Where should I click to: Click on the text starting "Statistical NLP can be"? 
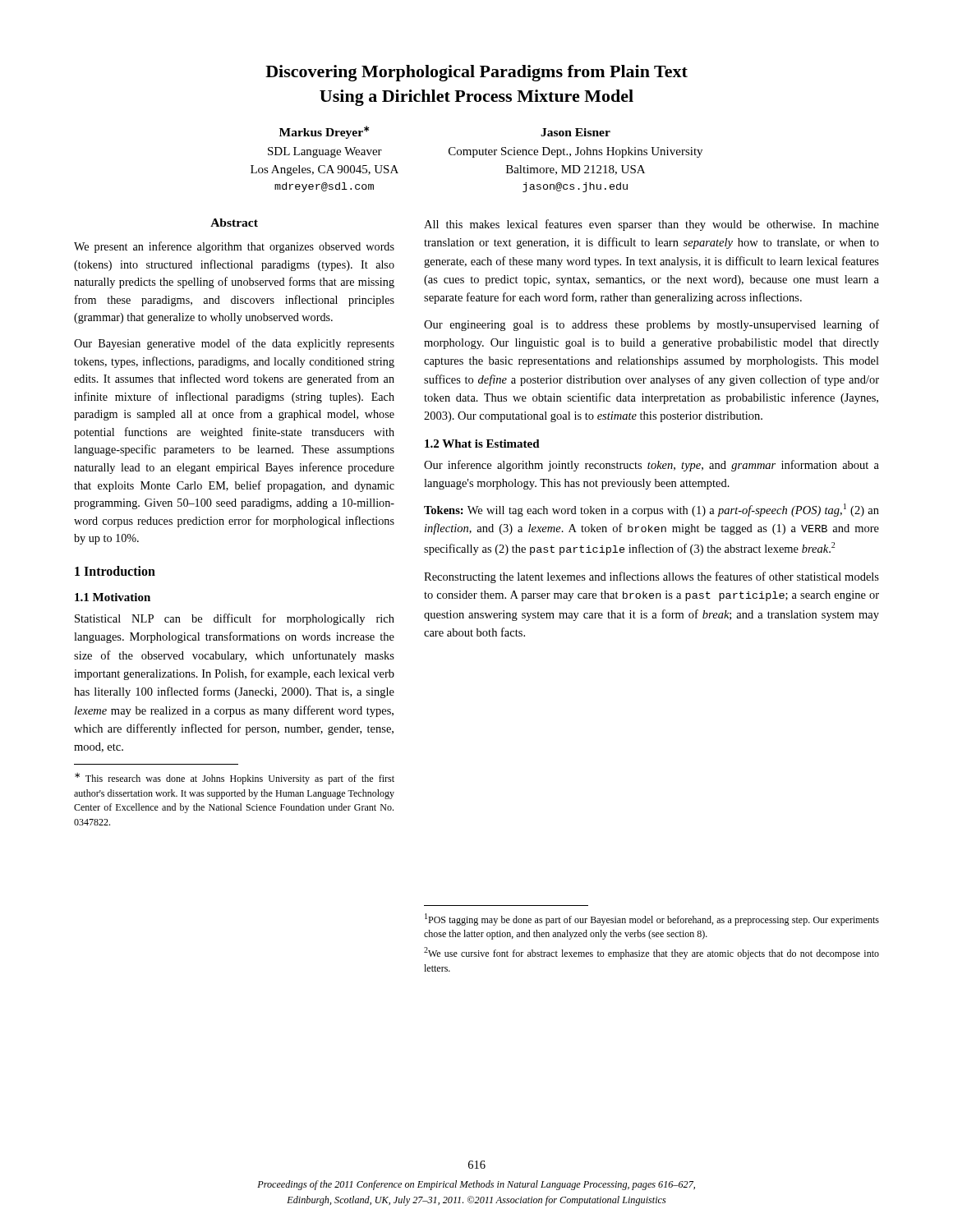tap(234, 683)
